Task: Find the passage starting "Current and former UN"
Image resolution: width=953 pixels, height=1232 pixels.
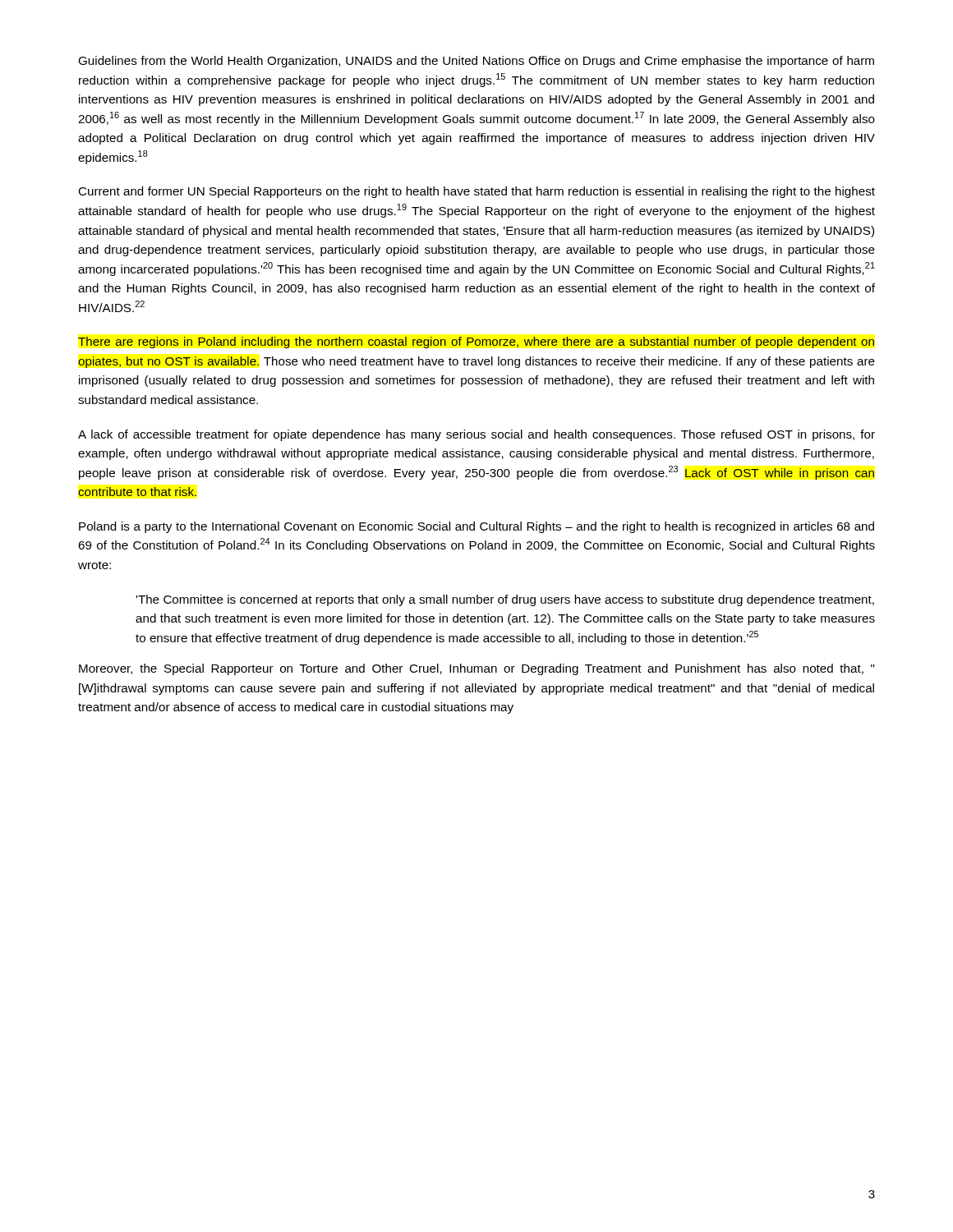Action: (x=476, y=250)
